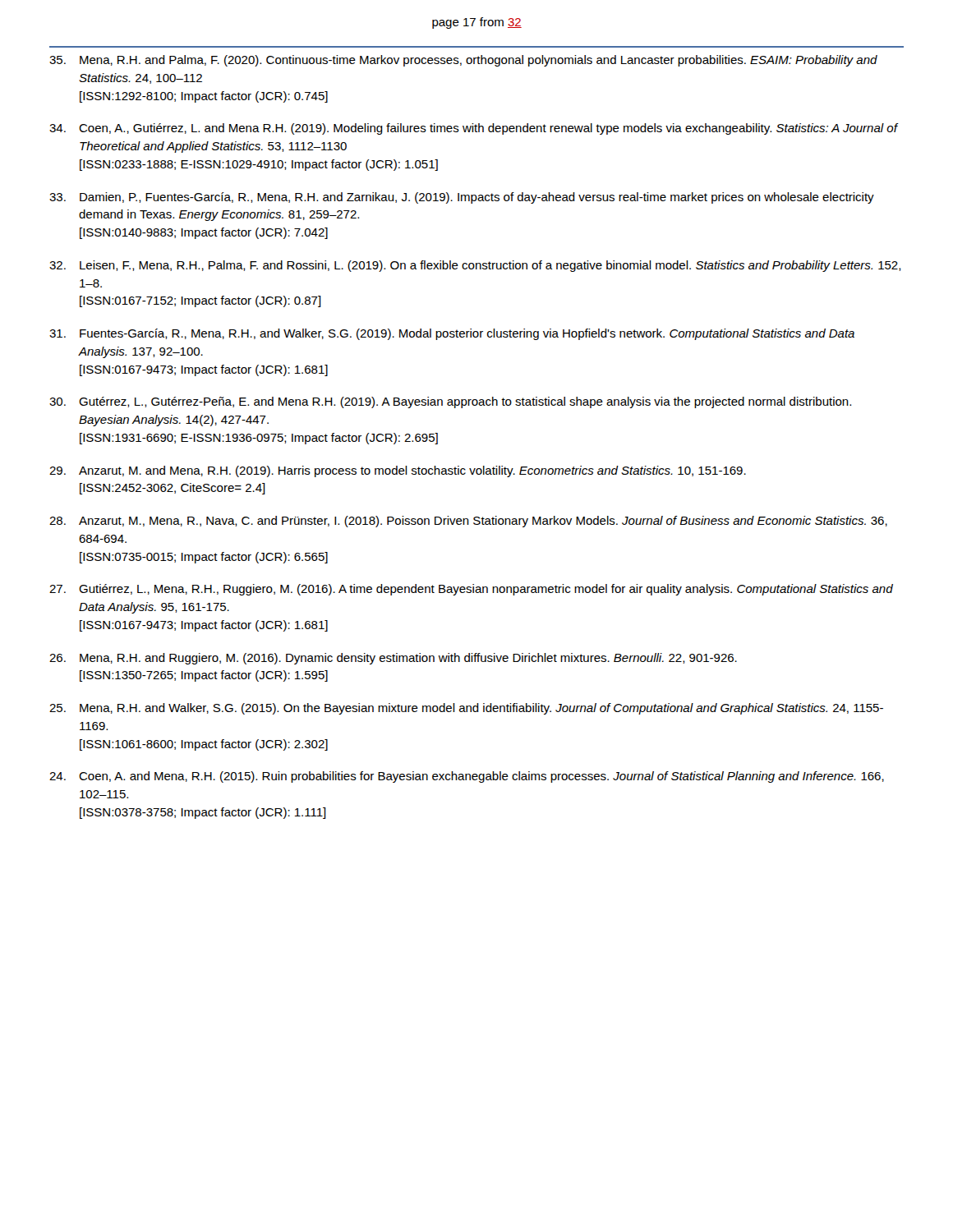Select the list item that says "31. Fuentes-García, R., Mena, R.H., and"
Viewport: 953px width, 1232px height.
[x=452, y=334]
